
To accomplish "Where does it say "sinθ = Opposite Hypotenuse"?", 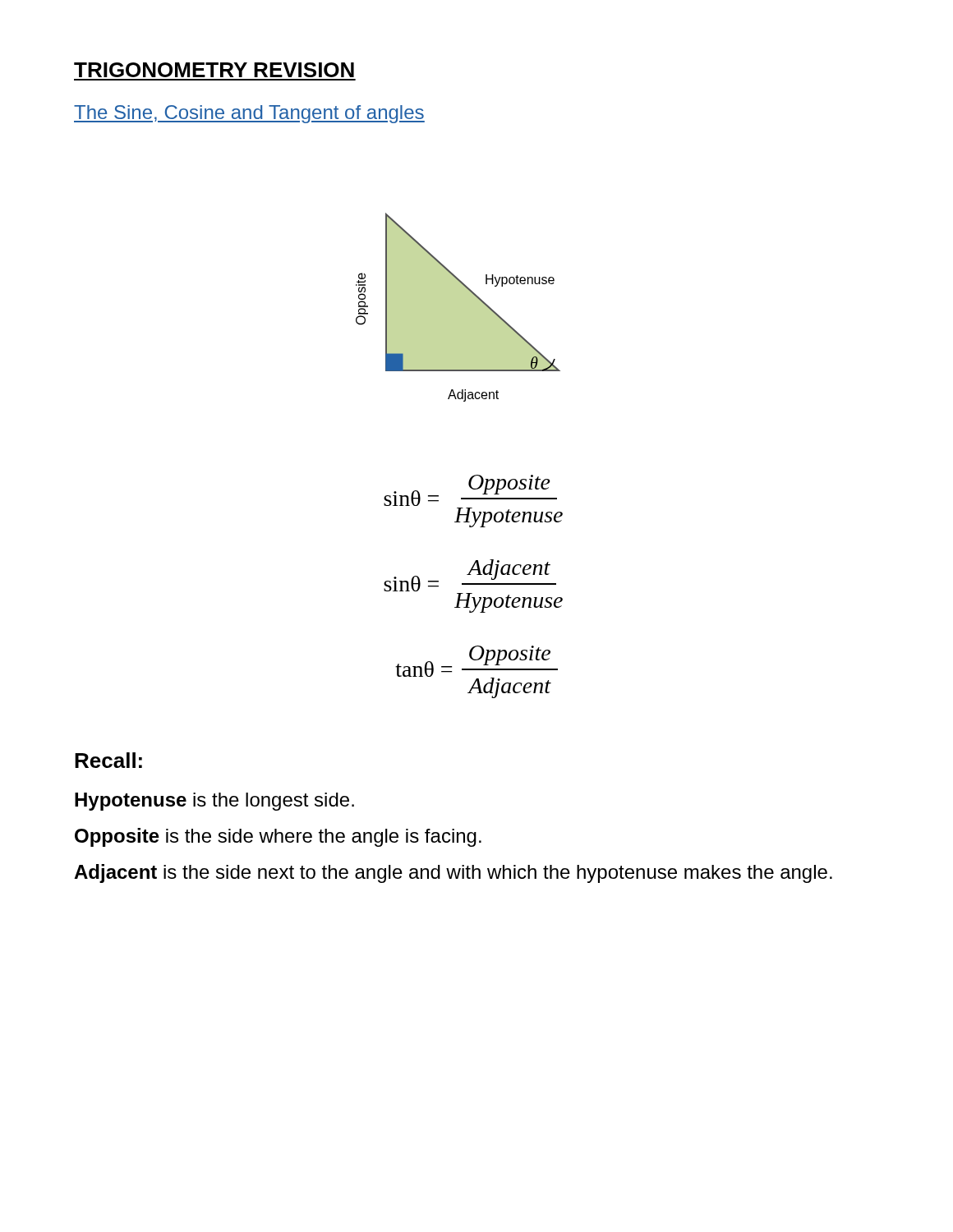I will pyautogui.click(x=476, y=499).
